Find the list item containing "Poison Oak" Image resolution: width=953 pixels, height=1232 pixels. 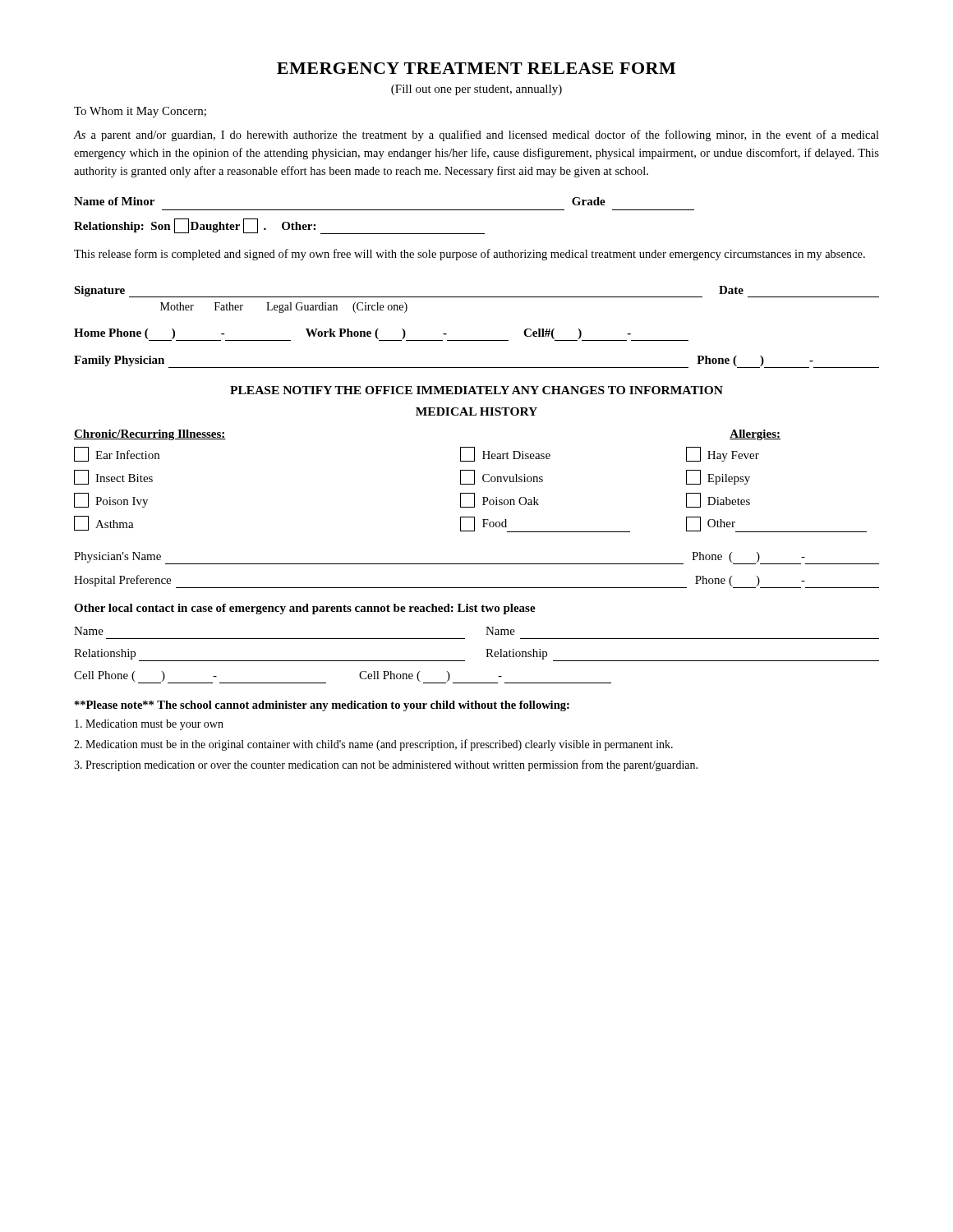pos(500,501)
